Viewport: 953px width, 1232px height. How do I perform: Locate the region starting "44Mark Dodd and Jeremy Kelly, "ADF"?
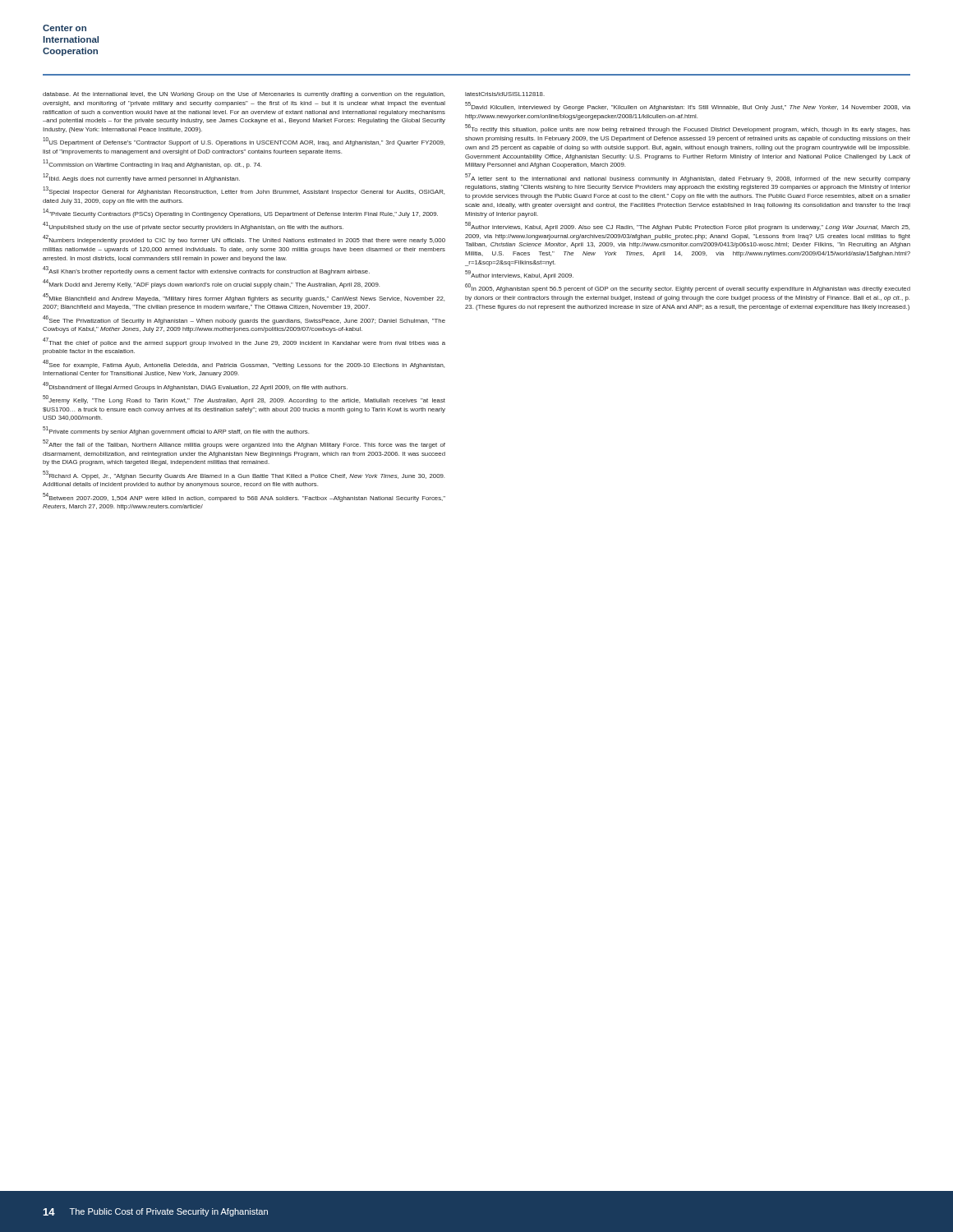pos(212,285)
